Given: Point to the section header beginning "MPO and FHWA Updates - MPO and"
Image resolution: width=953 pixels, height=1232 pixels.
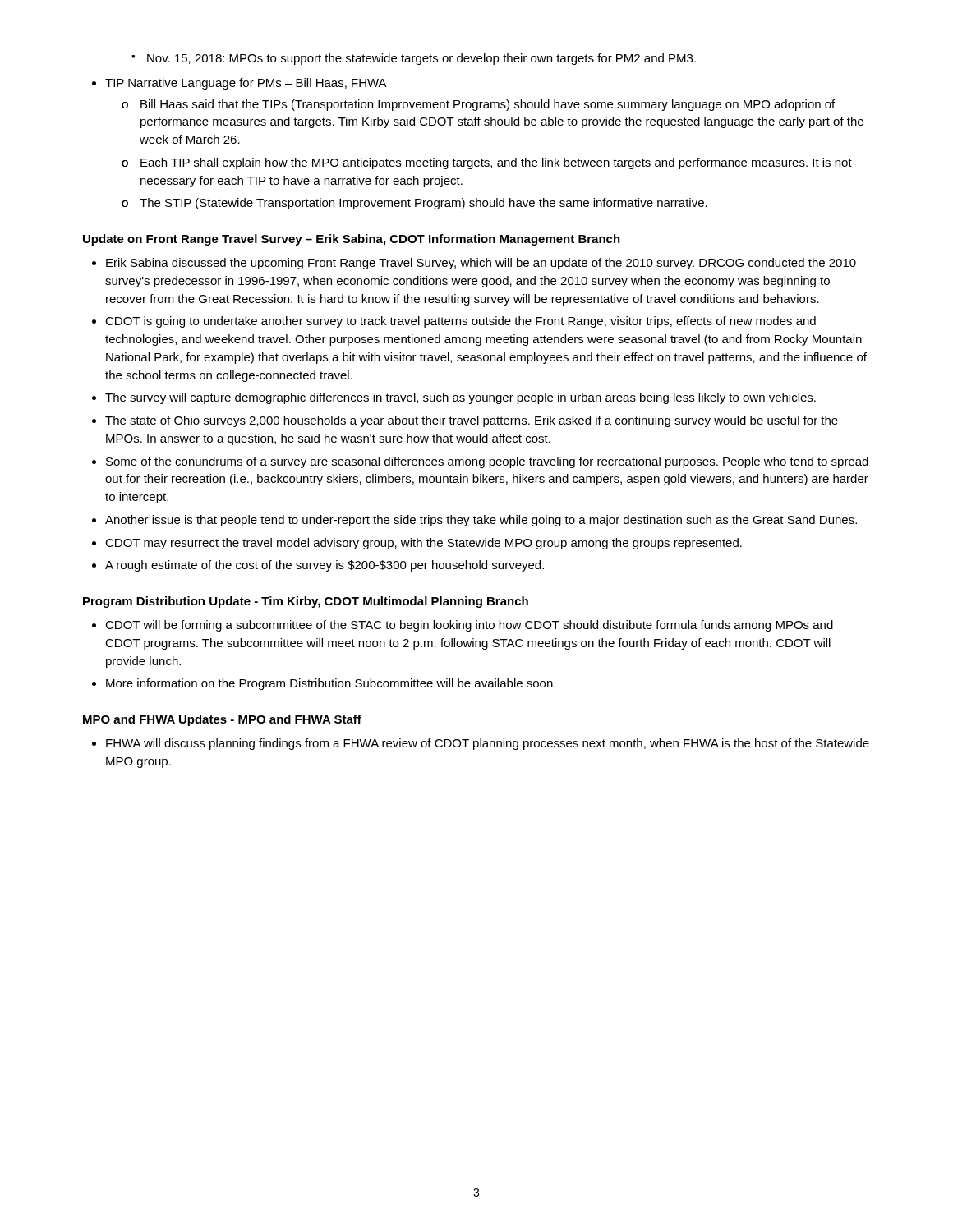Looking at the screenshot, I should point(222,719).
